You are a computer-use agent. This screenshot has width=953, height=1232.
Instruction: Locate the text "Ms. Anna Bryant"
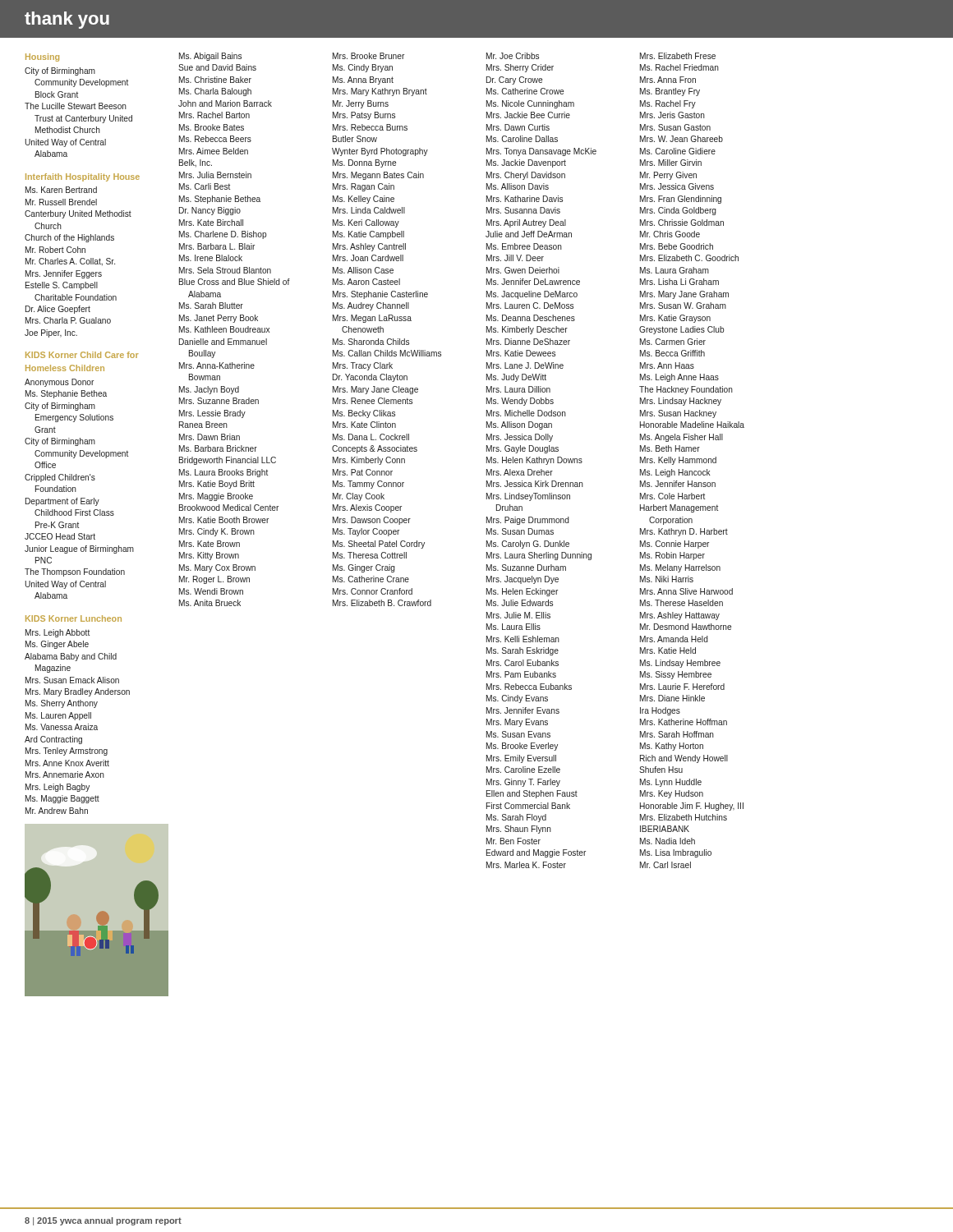[x=363, y=80]
